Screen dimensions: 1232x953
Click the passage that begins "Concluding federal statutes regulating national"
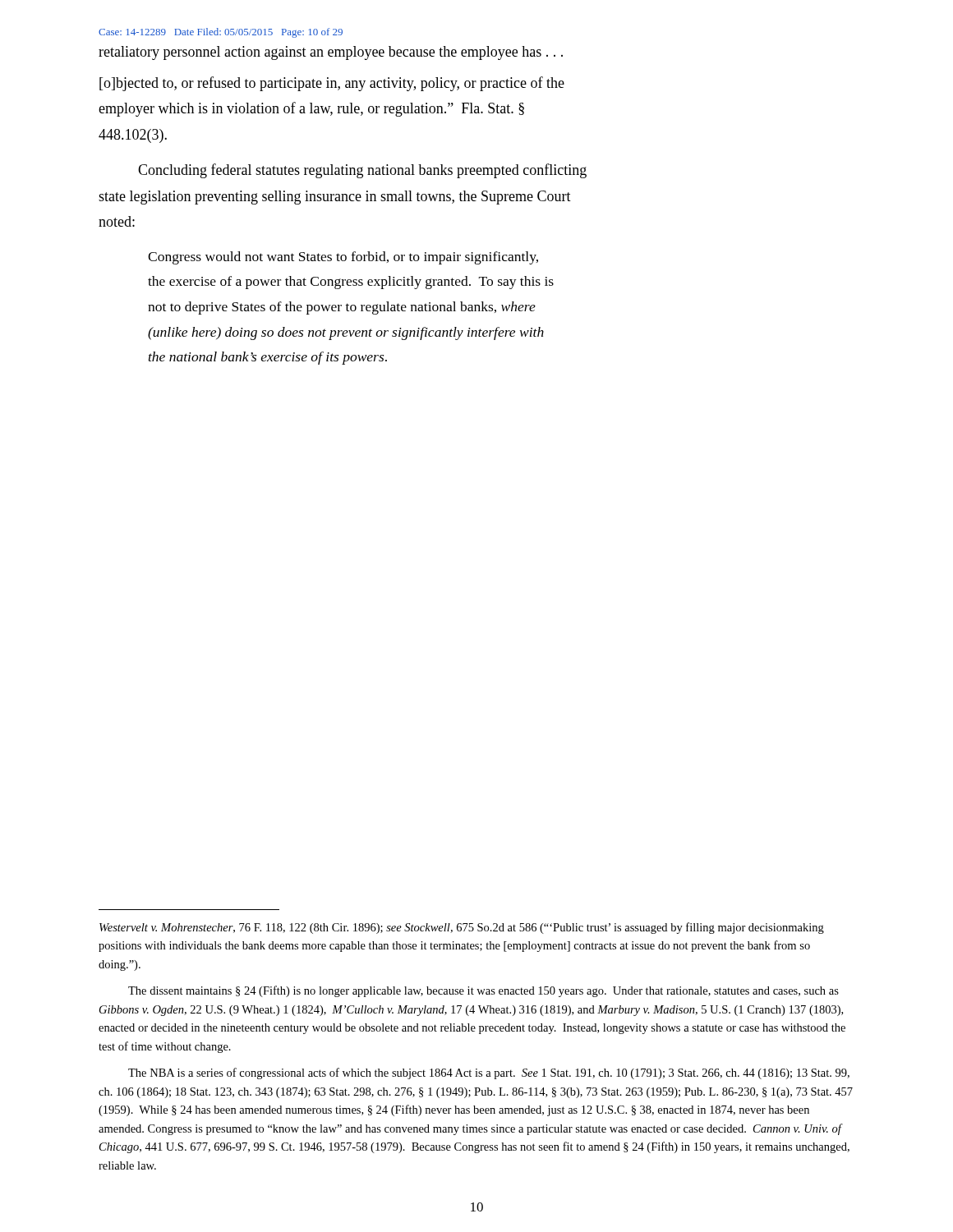pos(476,197)
